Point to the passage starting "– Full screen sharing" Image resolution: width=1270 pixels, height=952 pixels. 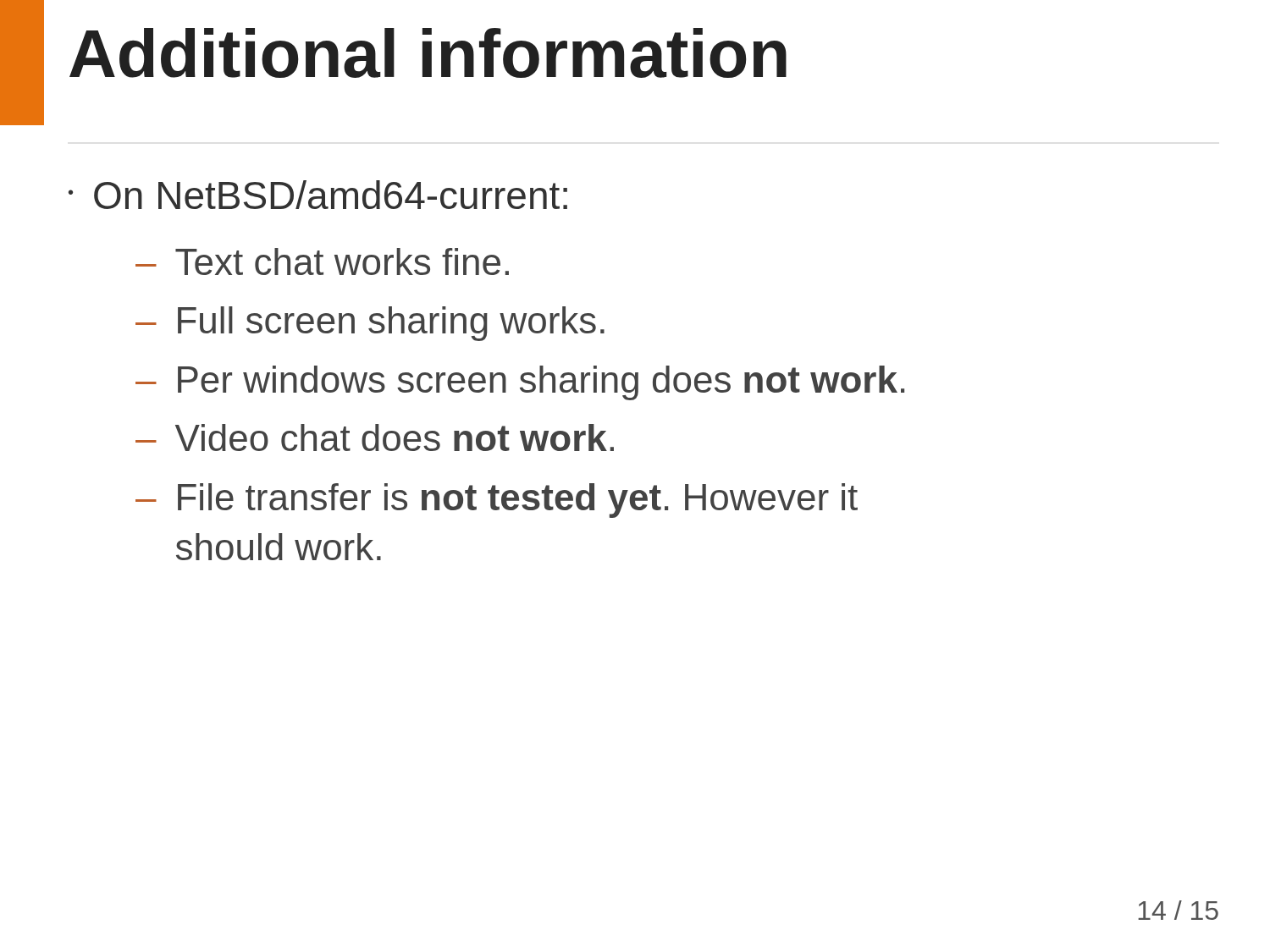click(x=372, y=321)
